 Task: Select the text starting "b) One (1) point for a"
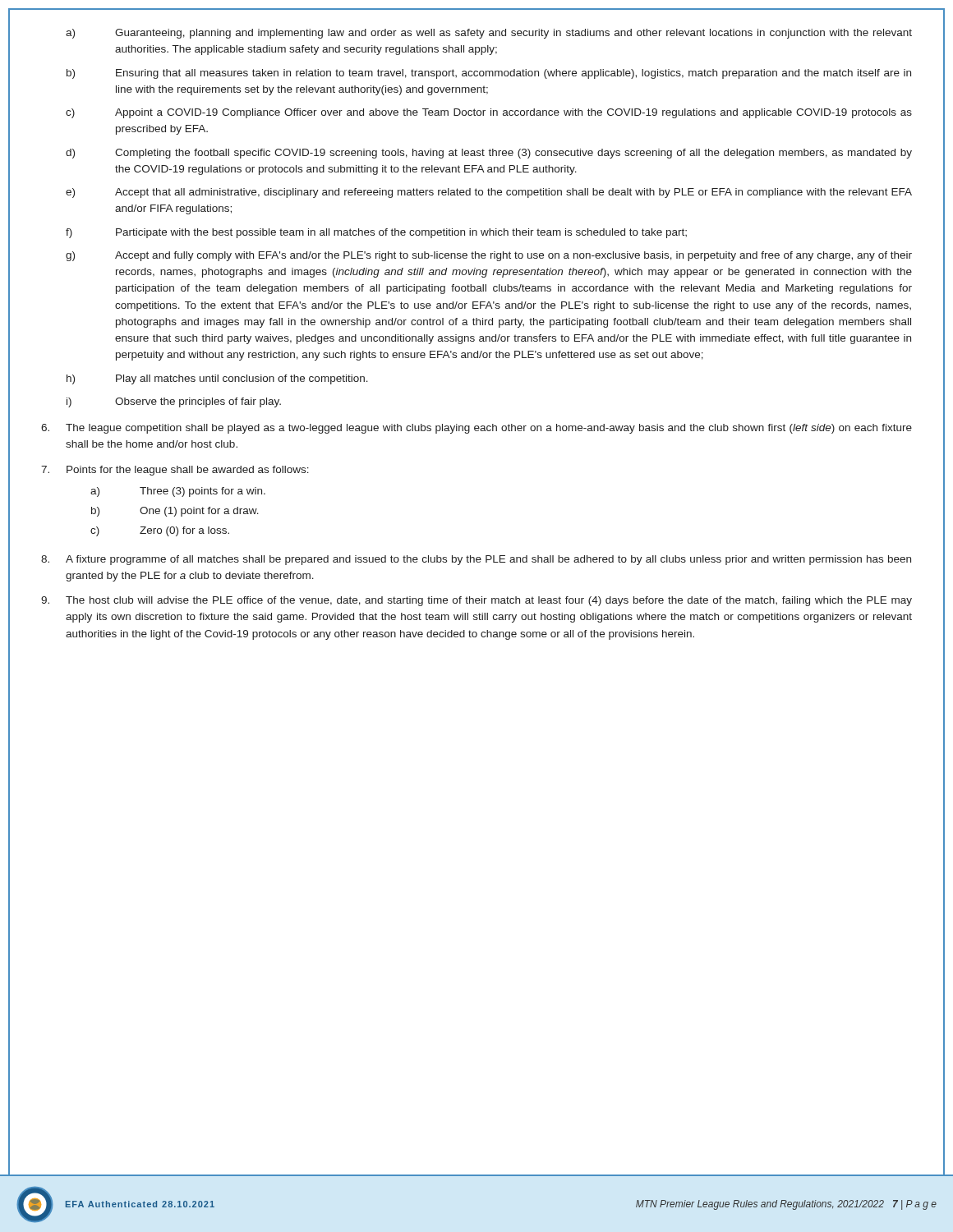point(175,512)
